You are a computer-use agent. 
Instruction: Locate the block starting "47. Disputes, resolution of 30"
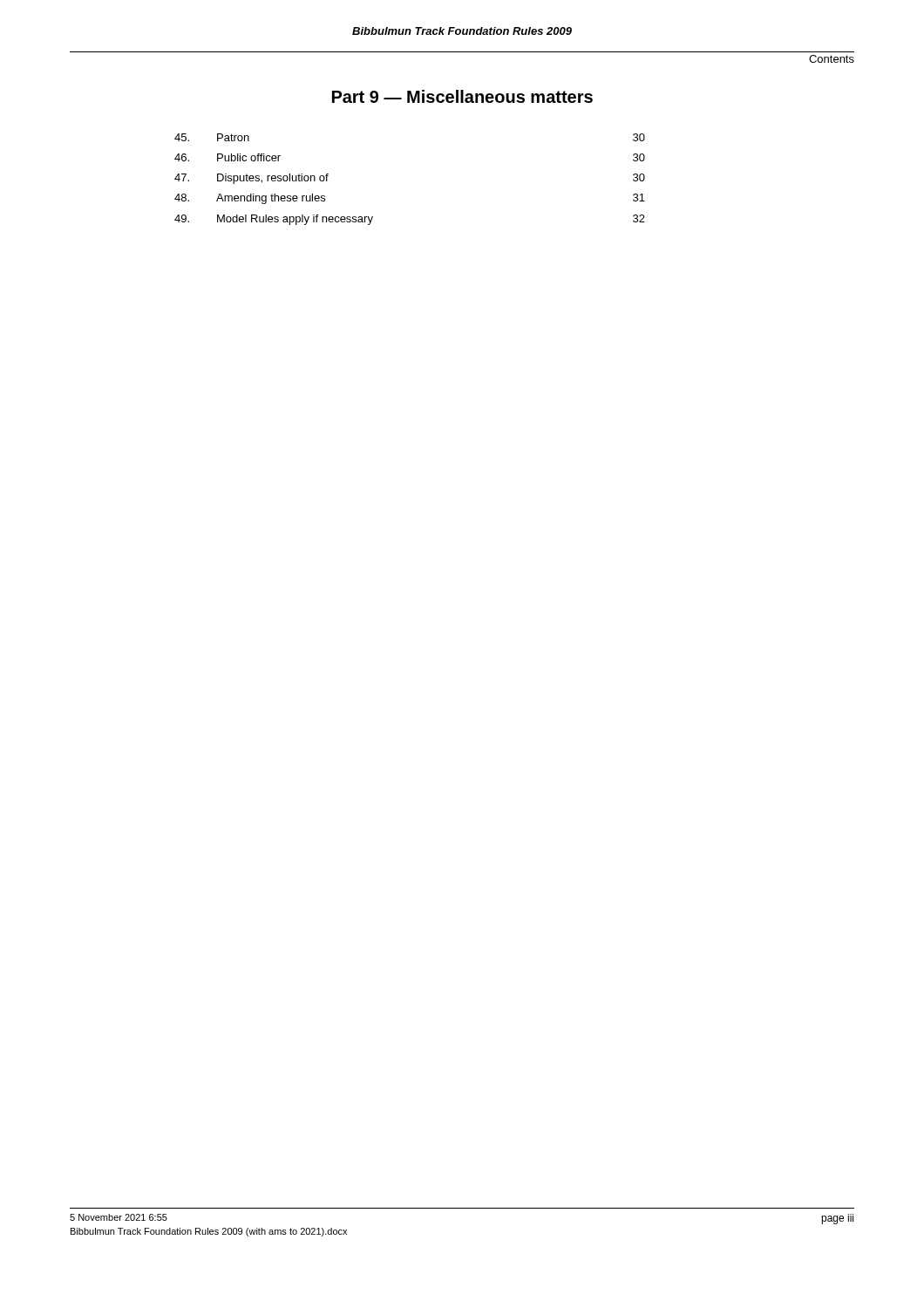click(276, 178)
